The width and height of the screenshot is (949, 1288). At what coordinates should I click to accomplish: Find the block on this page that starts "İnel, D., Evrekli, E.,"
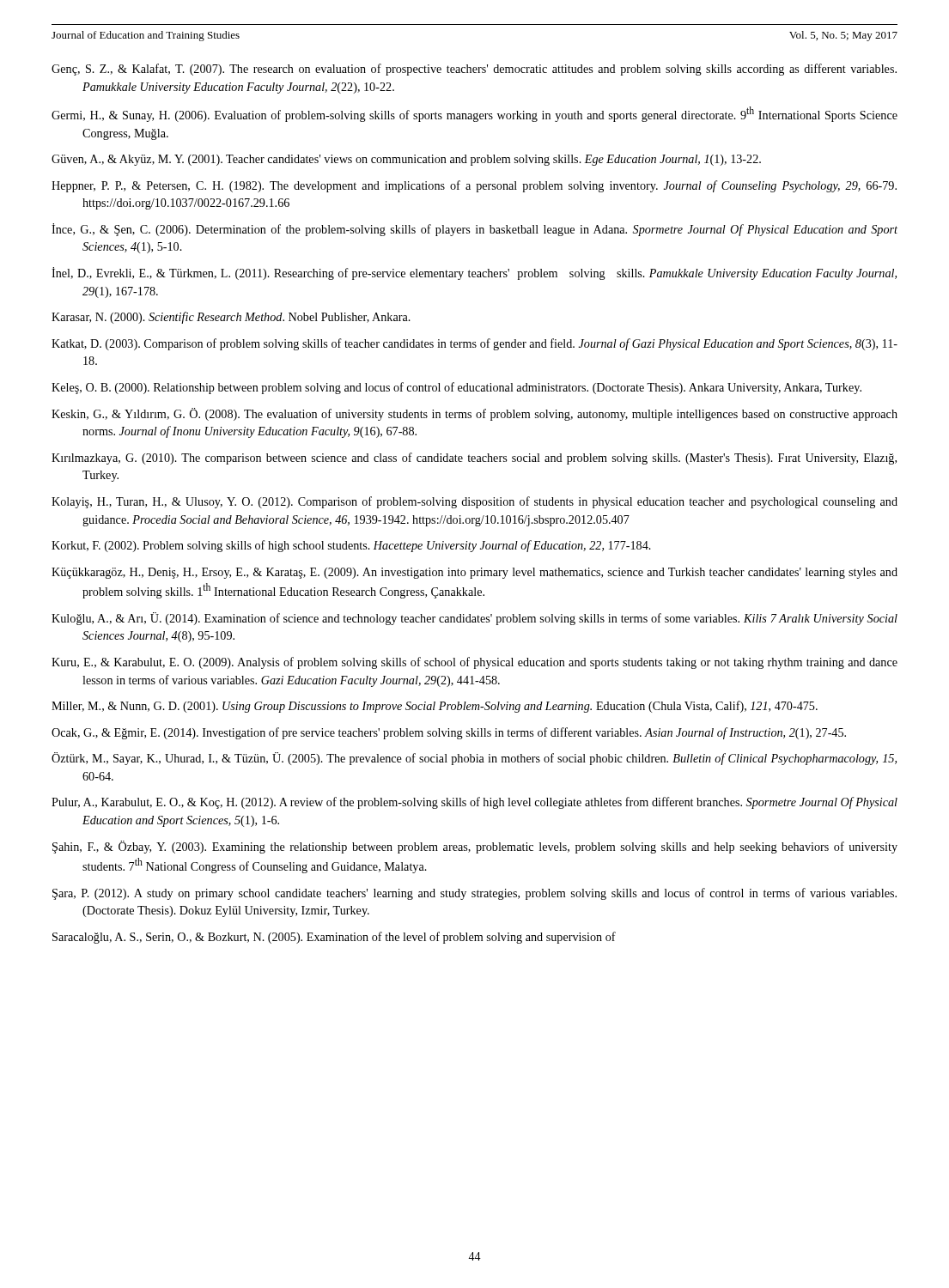(474, 282)
